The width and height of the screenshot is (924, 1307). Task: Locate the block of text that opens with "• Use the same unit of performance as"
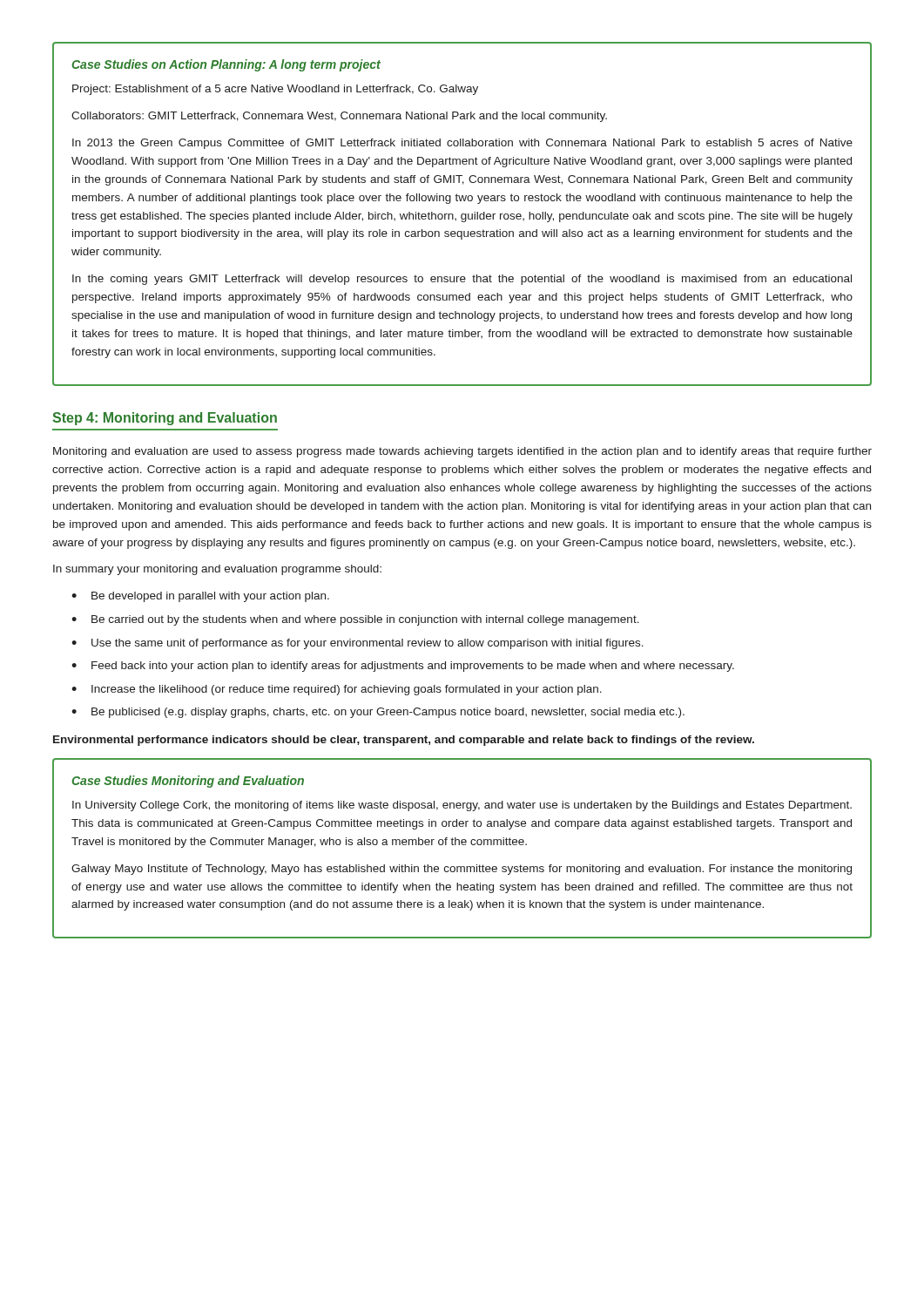pos(462,643)
